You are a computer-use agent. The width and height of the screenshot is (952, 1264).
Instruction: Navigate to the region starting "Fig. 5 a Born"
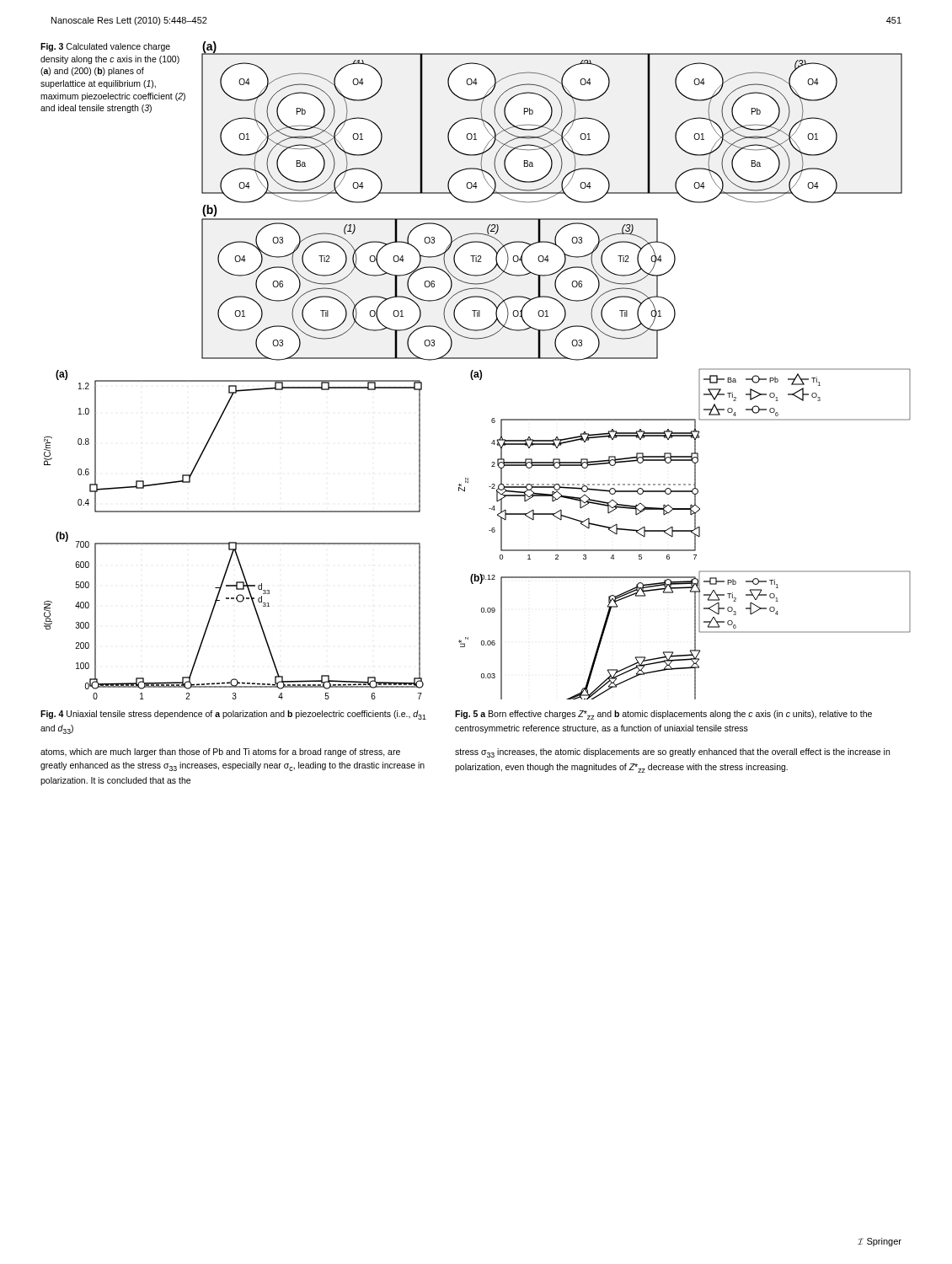pyautogui.click(x=664, y=721)
